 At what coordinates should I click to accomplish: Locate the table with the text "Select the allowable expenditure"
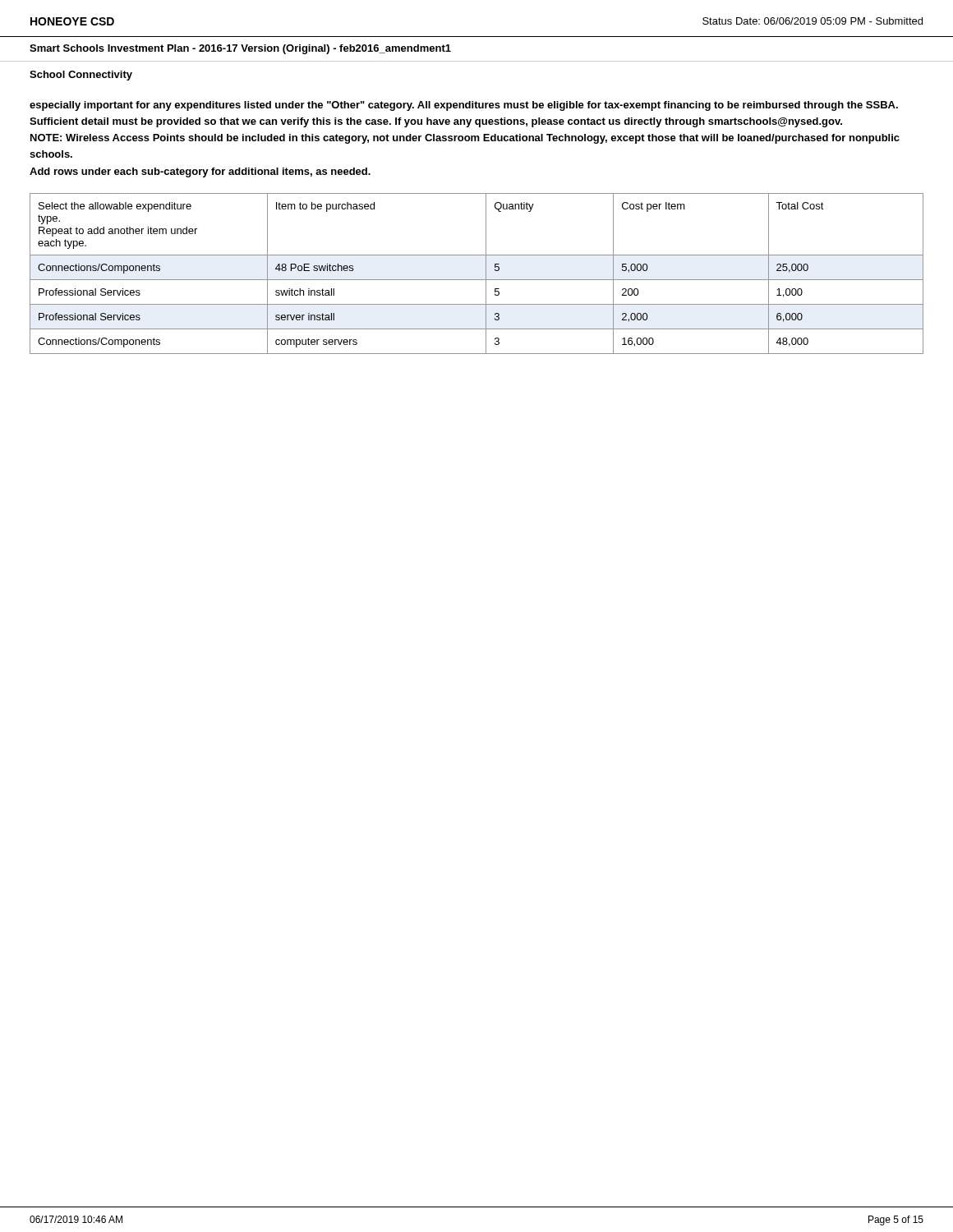(476, 273)
